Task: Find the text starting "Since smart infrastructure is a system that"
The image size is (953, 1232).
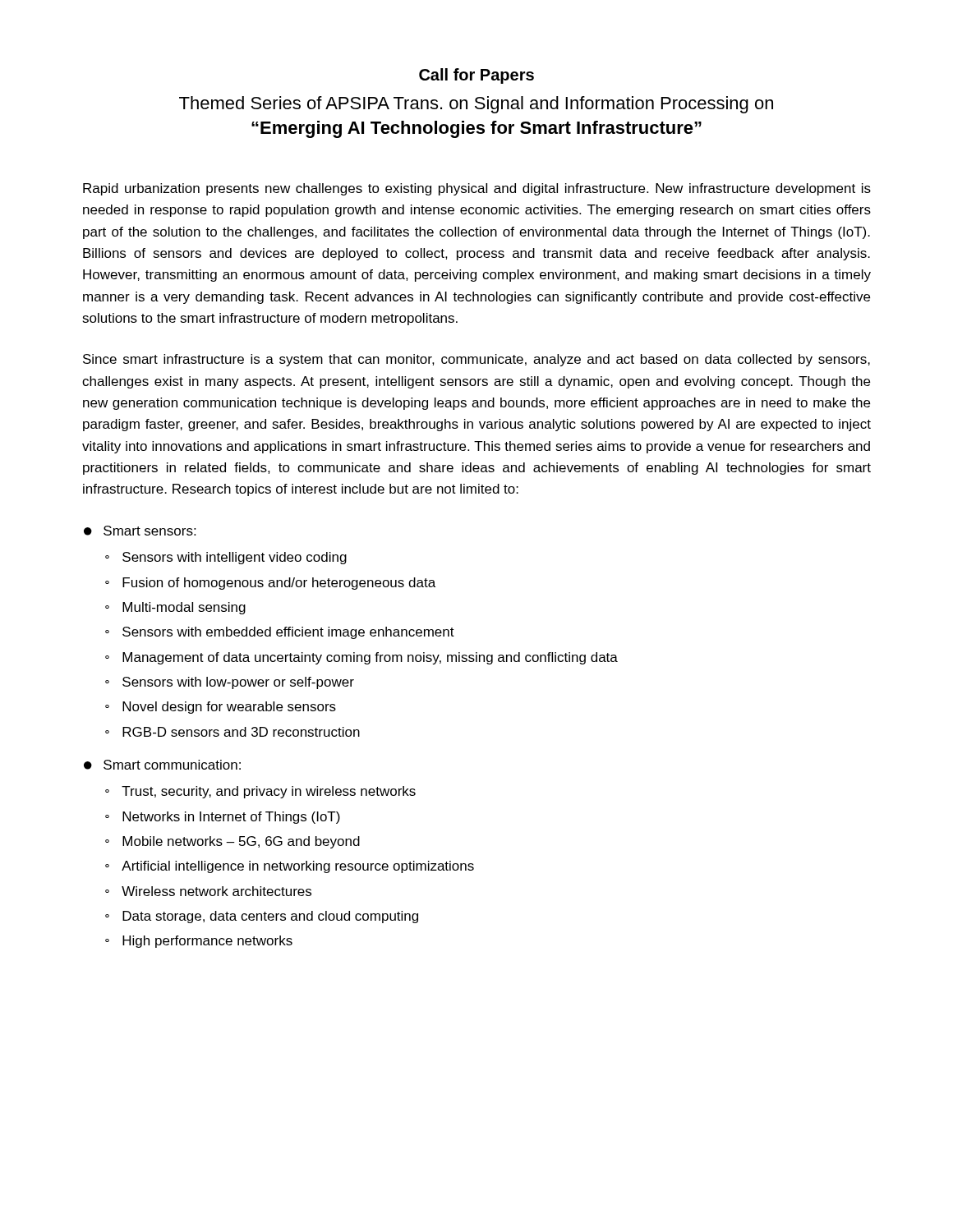Action: [476, 425]
